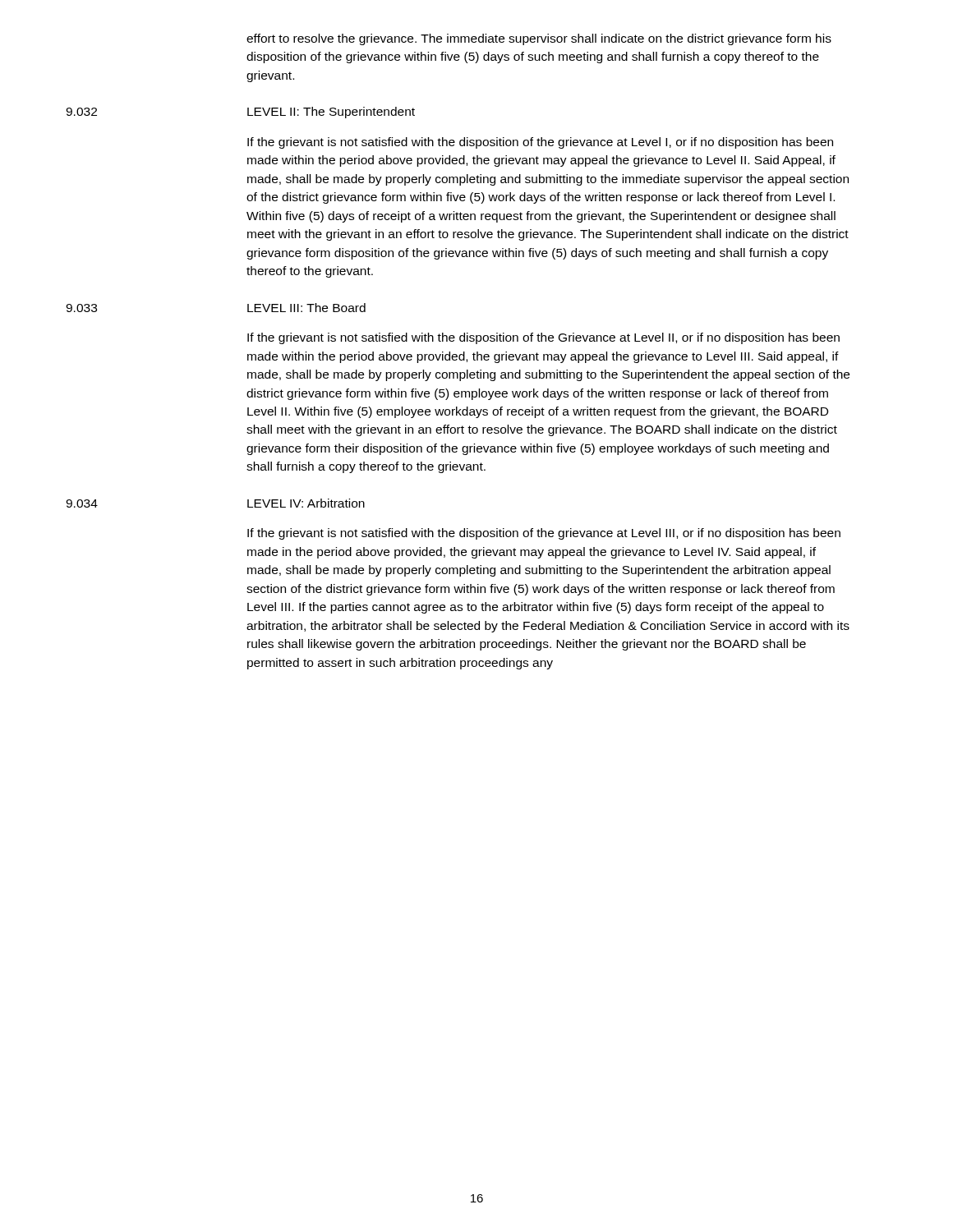Click on the text block starting "9.034 LEVEL IV: Arbitration"
Viewport: 953px width, 1232px height.
point(78,501)
